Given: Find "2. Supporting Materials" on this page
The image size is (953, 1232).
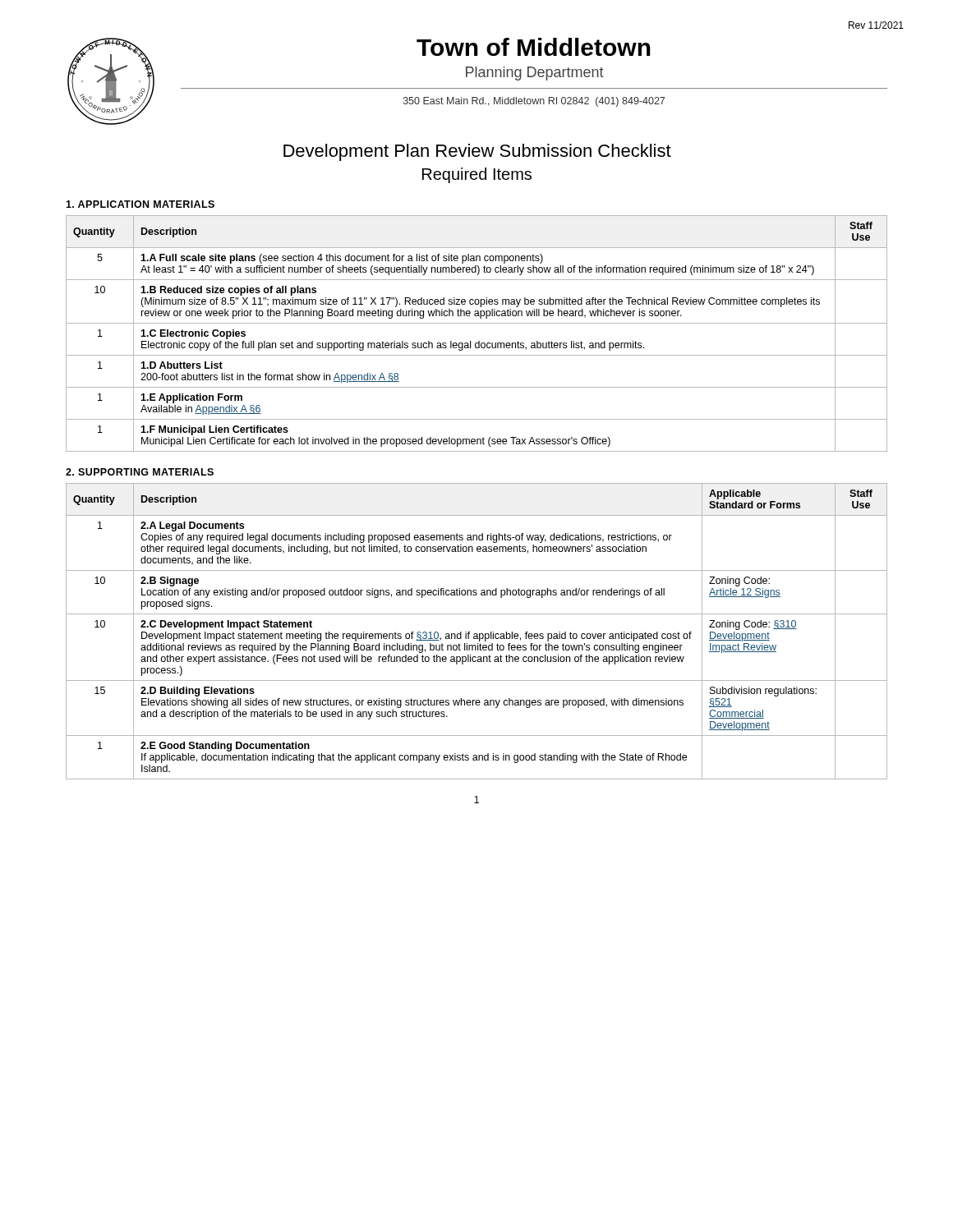Looking at the screenshot, I should 140,472.
